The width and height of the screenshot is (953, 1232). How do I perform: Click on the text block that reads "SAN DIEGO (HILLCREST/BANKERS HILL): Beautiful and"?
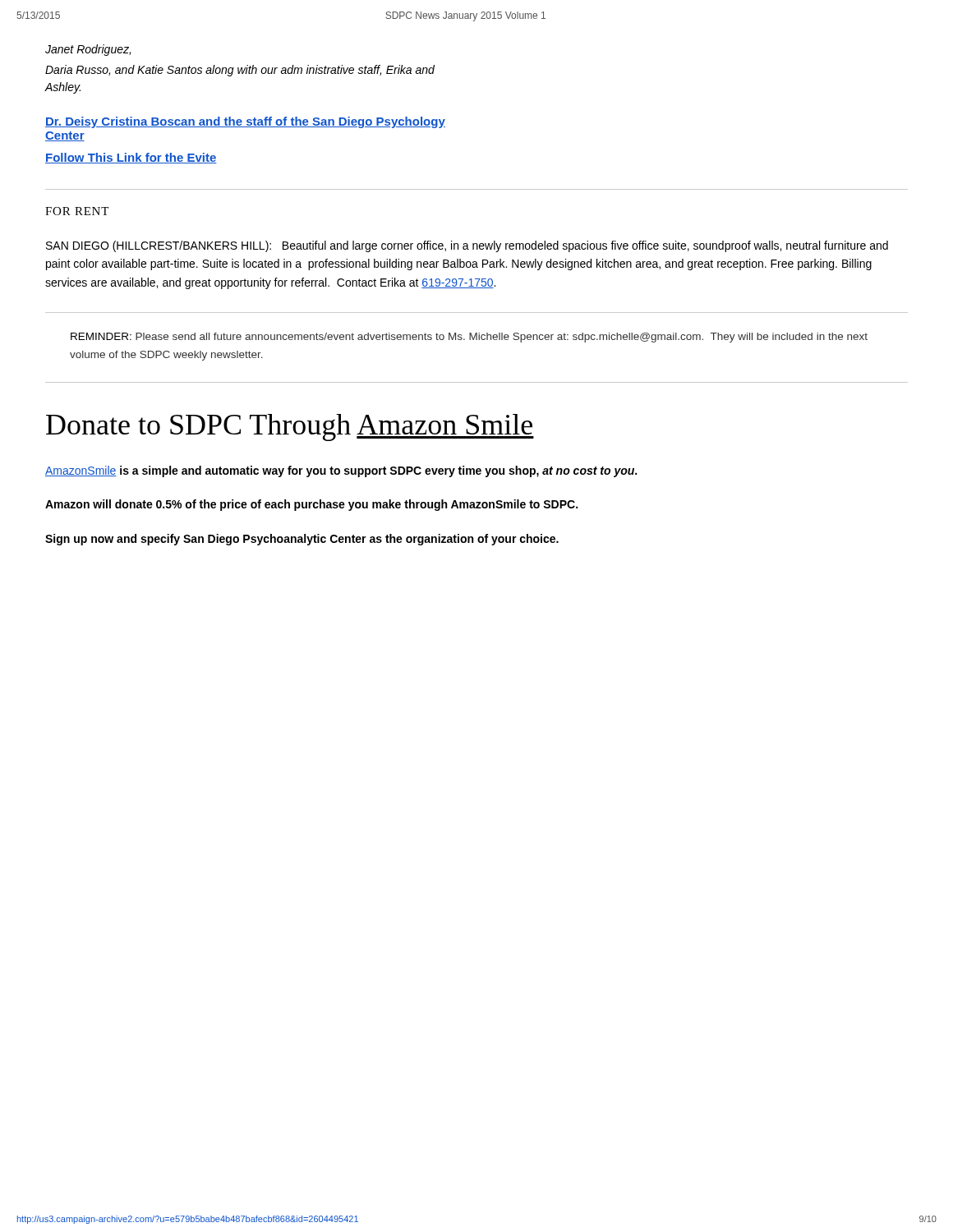(467, 264)
